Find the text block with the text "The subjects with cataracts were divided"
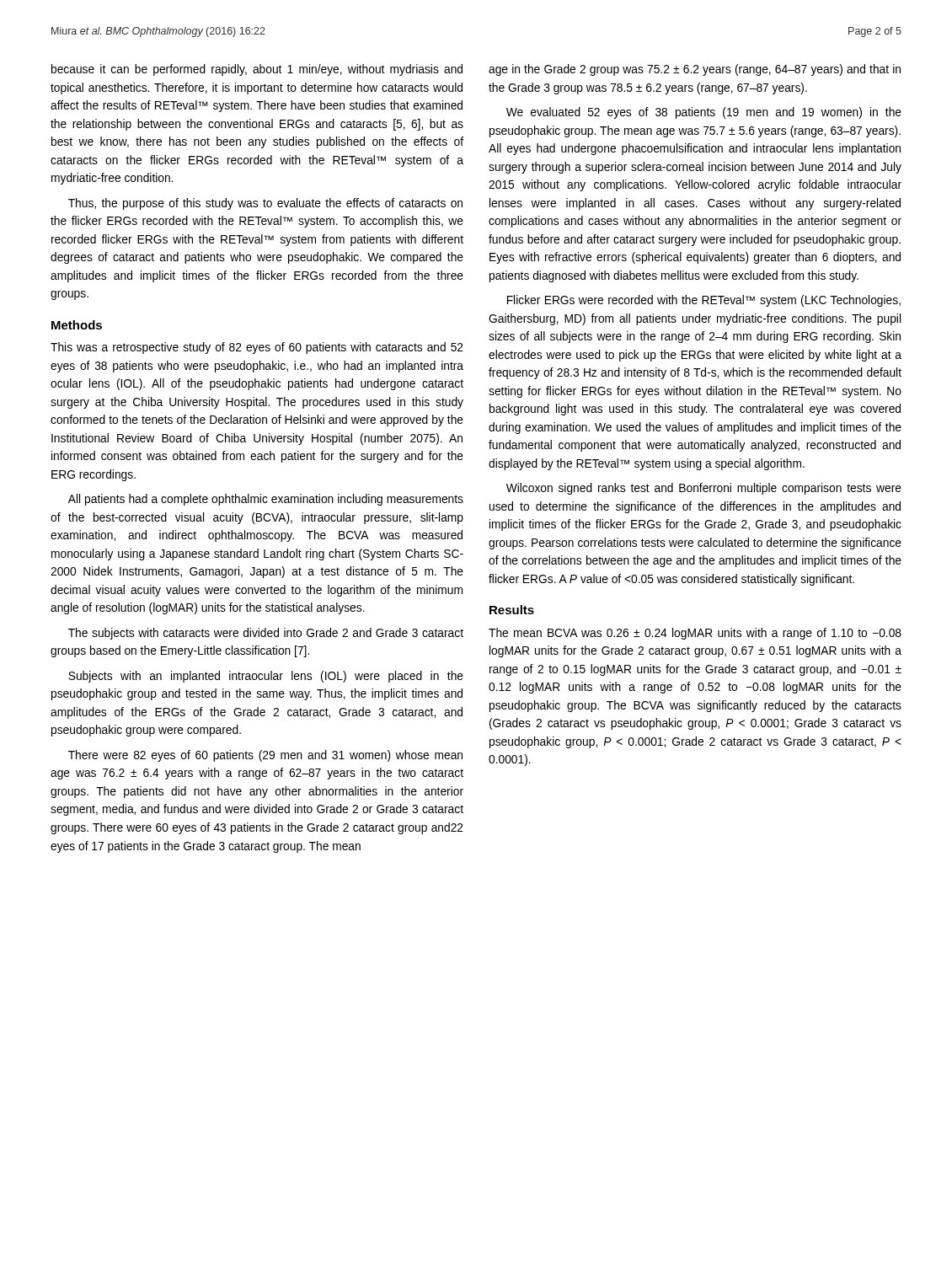 [257, 642]
